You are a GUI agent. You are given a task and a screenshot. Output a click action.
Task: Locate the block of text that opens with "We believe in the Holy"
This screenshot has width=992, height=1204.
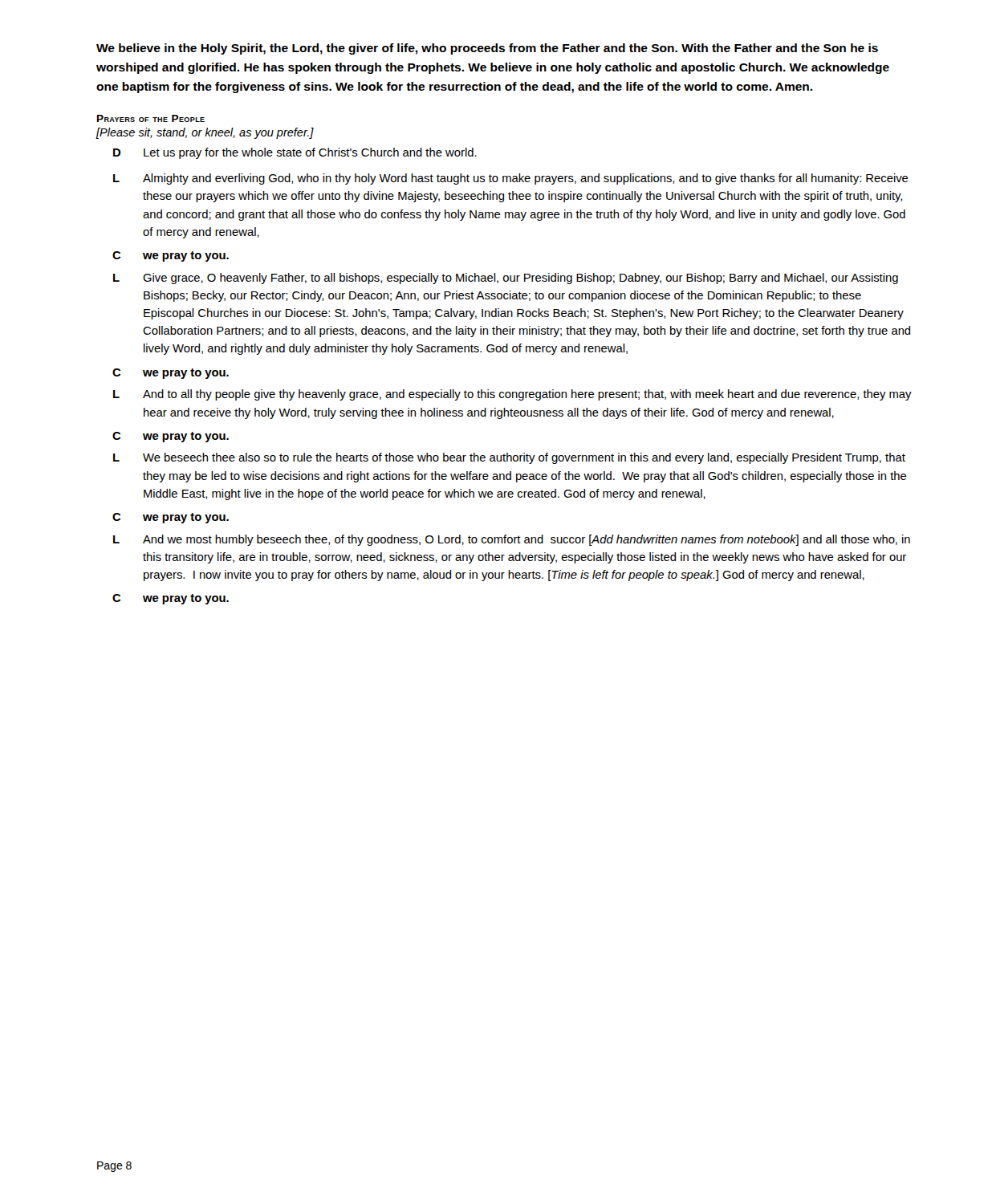click(x=493, y=67)
